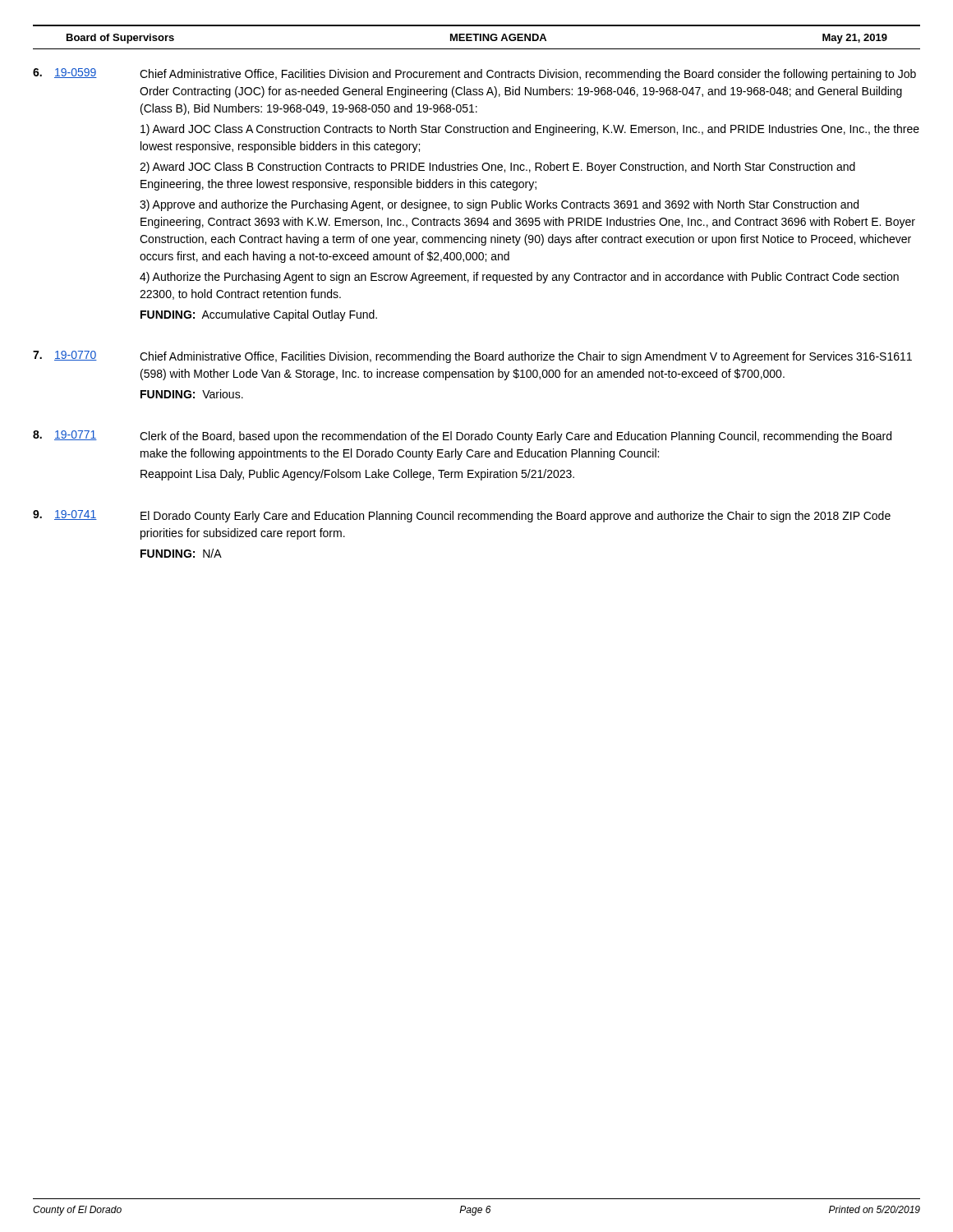The height and width of the screenshot is (1232, 953).
Task: Locate the text block starting "El Dorado County"
Action: [516, 517]
